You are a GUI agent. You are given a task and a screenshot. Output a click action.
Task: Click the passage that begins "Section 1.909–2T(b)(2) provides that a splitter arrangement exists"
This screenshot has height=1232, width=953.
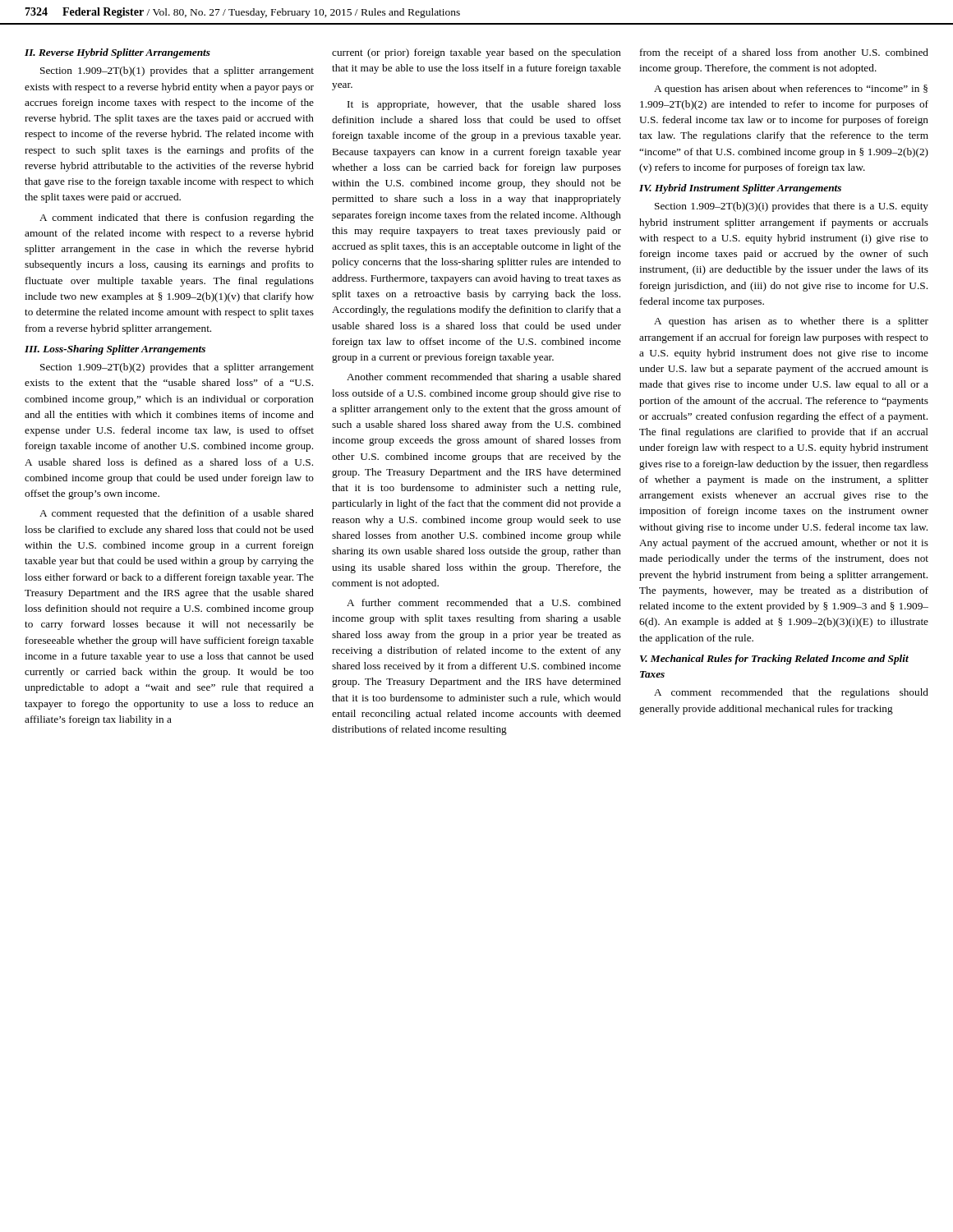169,430
